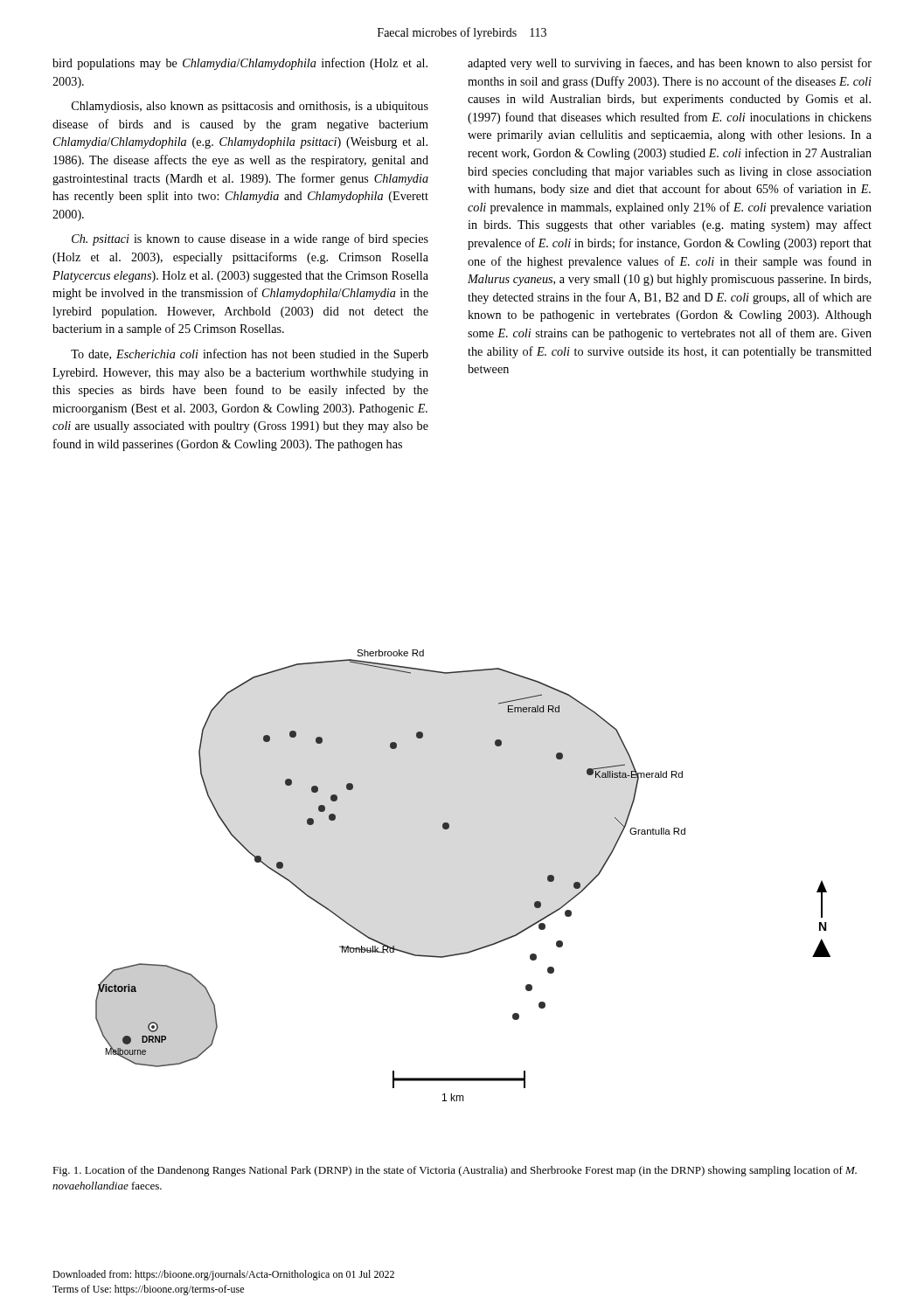Find the caption that reads "Fig. 1. Location of the Dandenong"
This screenshot has height=1311, width=924.
click(455, 1178)
